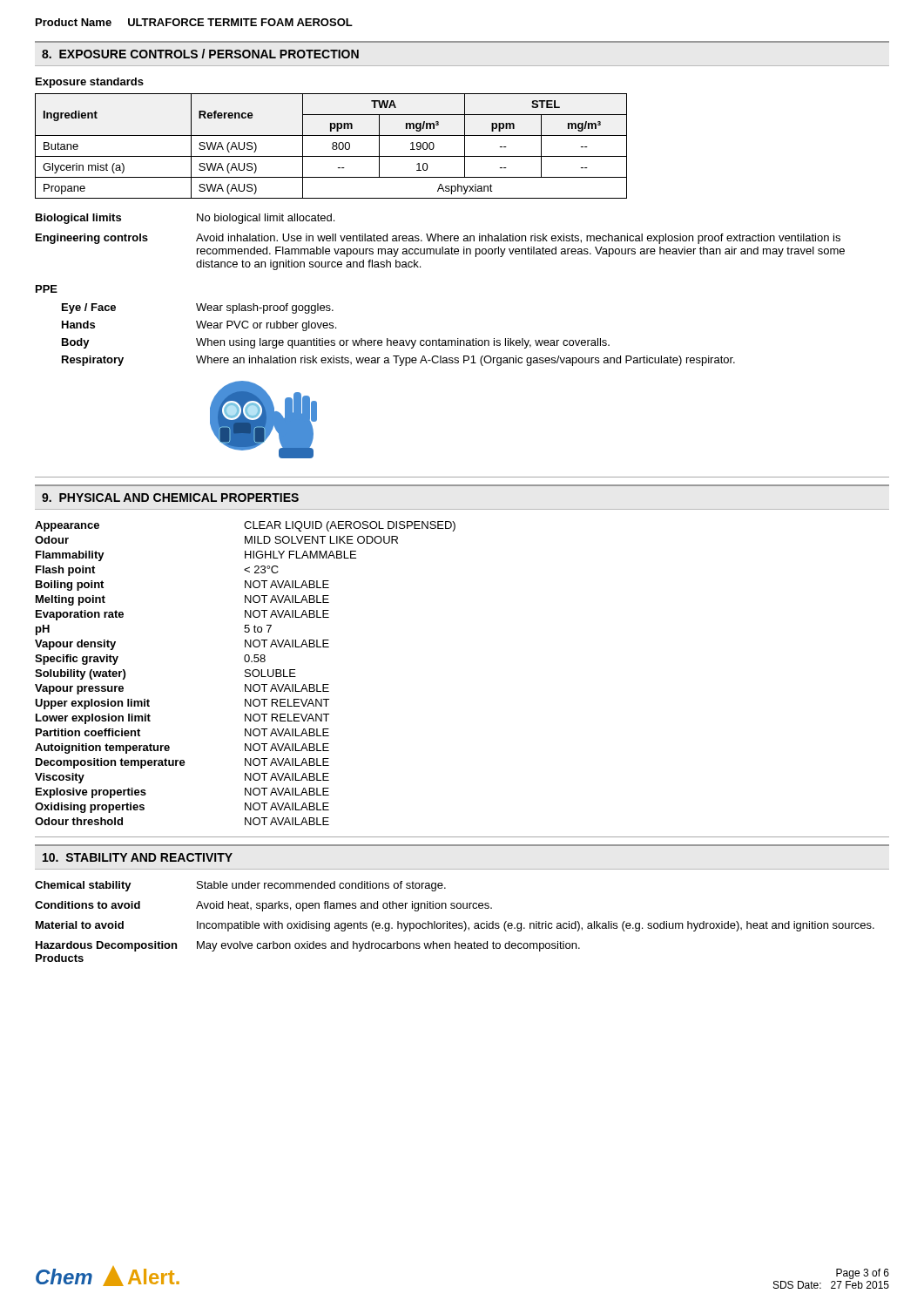Find the region starting "Explosive propertiesNOT AVAILABLE"

95,792
